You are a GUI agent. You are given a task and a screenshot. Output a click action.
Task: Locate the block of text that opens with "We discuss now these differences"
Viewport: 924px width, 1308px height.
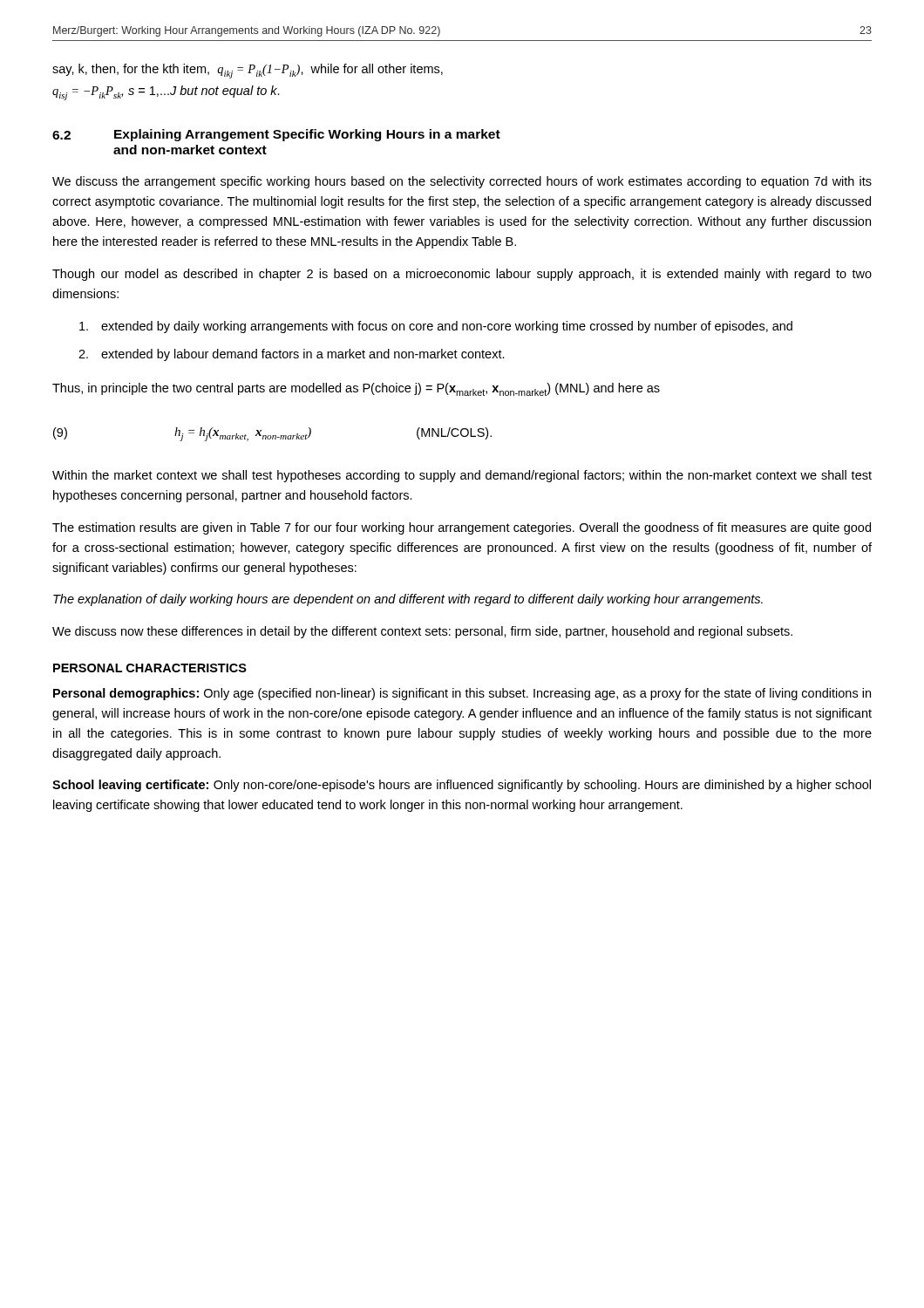tap(423, 631)
